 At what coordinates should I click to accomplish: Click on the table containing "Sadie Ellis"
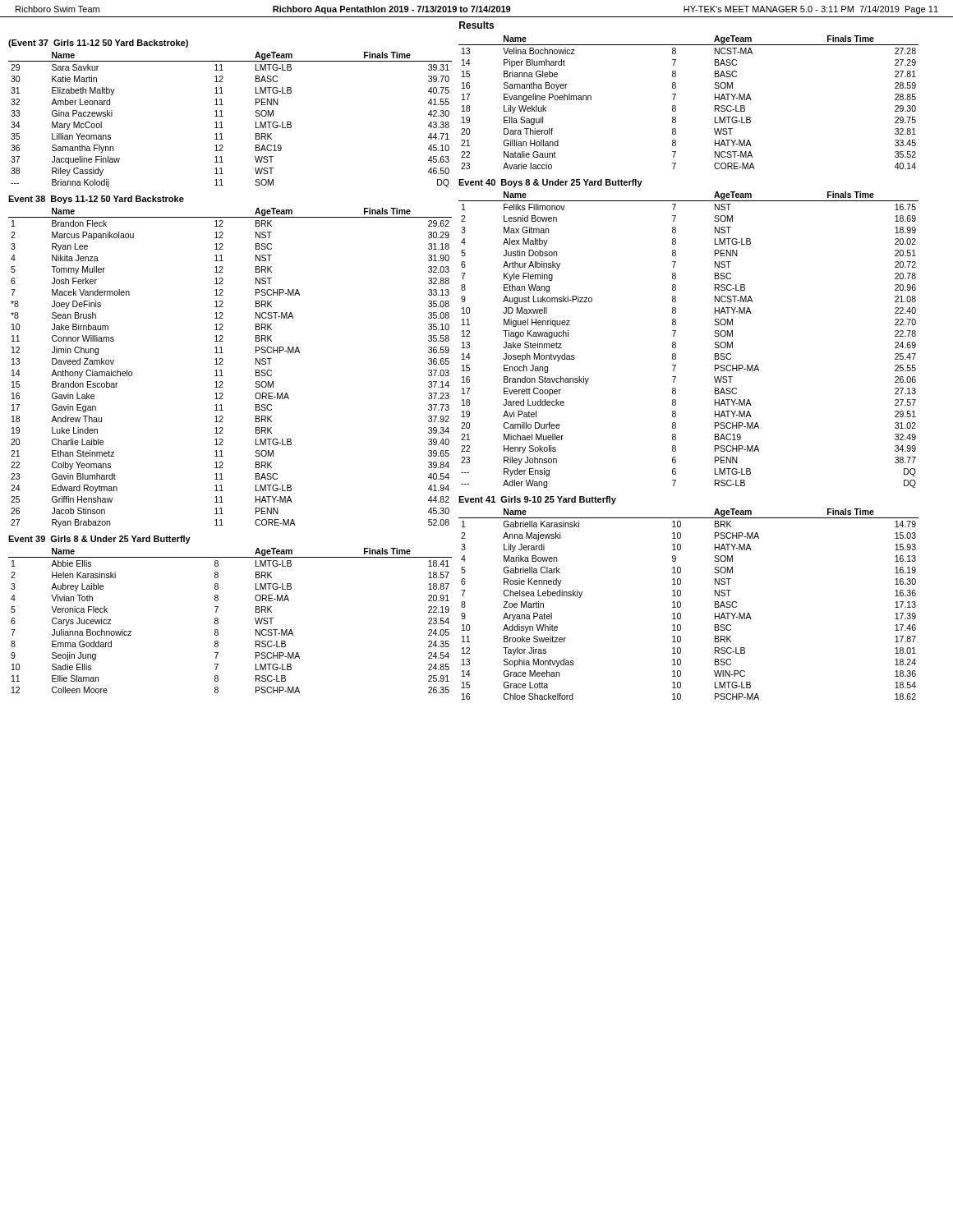pyautogui.click(x=230, y=621)
